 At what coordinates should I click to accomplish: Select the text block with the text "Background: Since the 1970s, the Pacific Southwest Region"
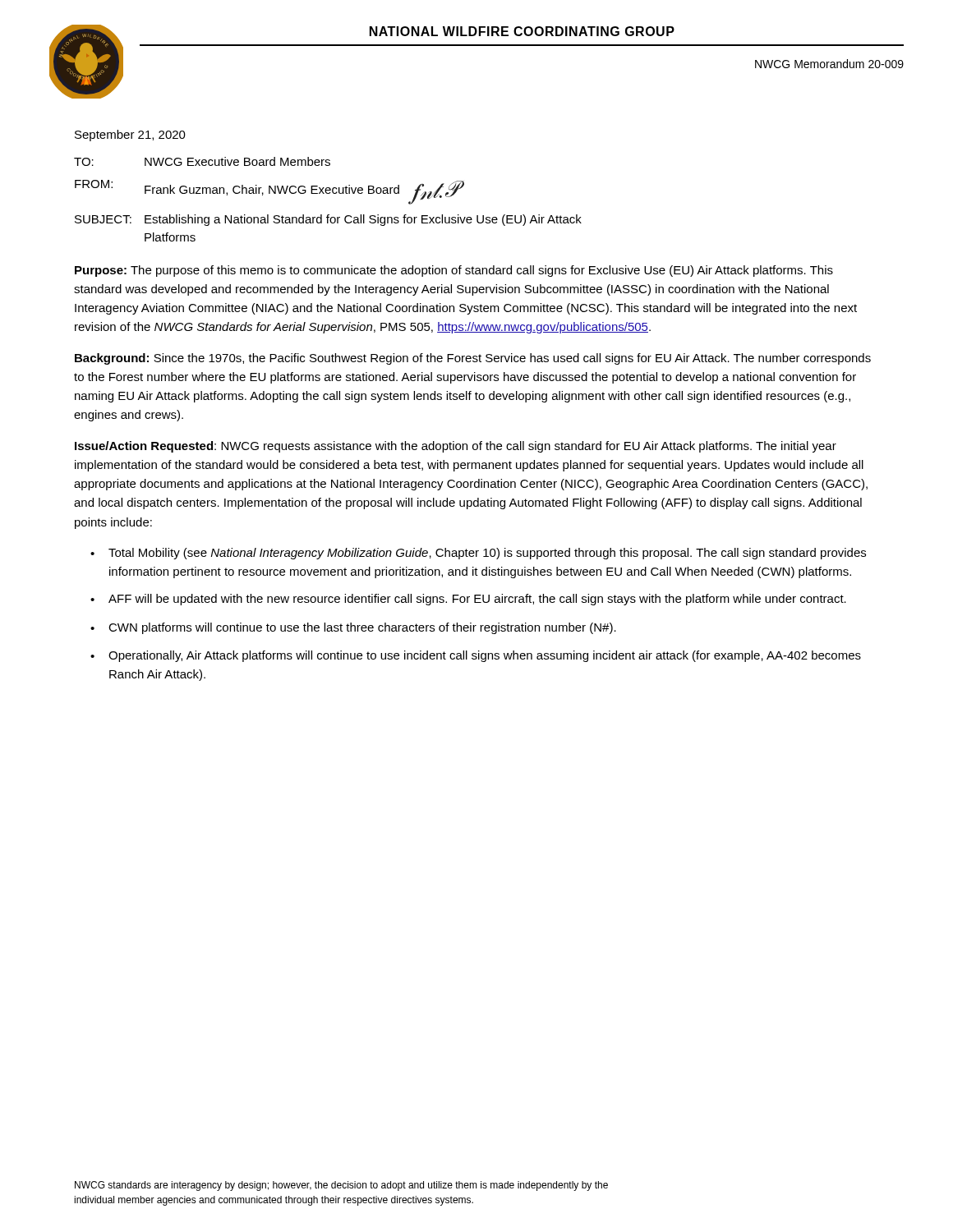[x=472, y=386]
